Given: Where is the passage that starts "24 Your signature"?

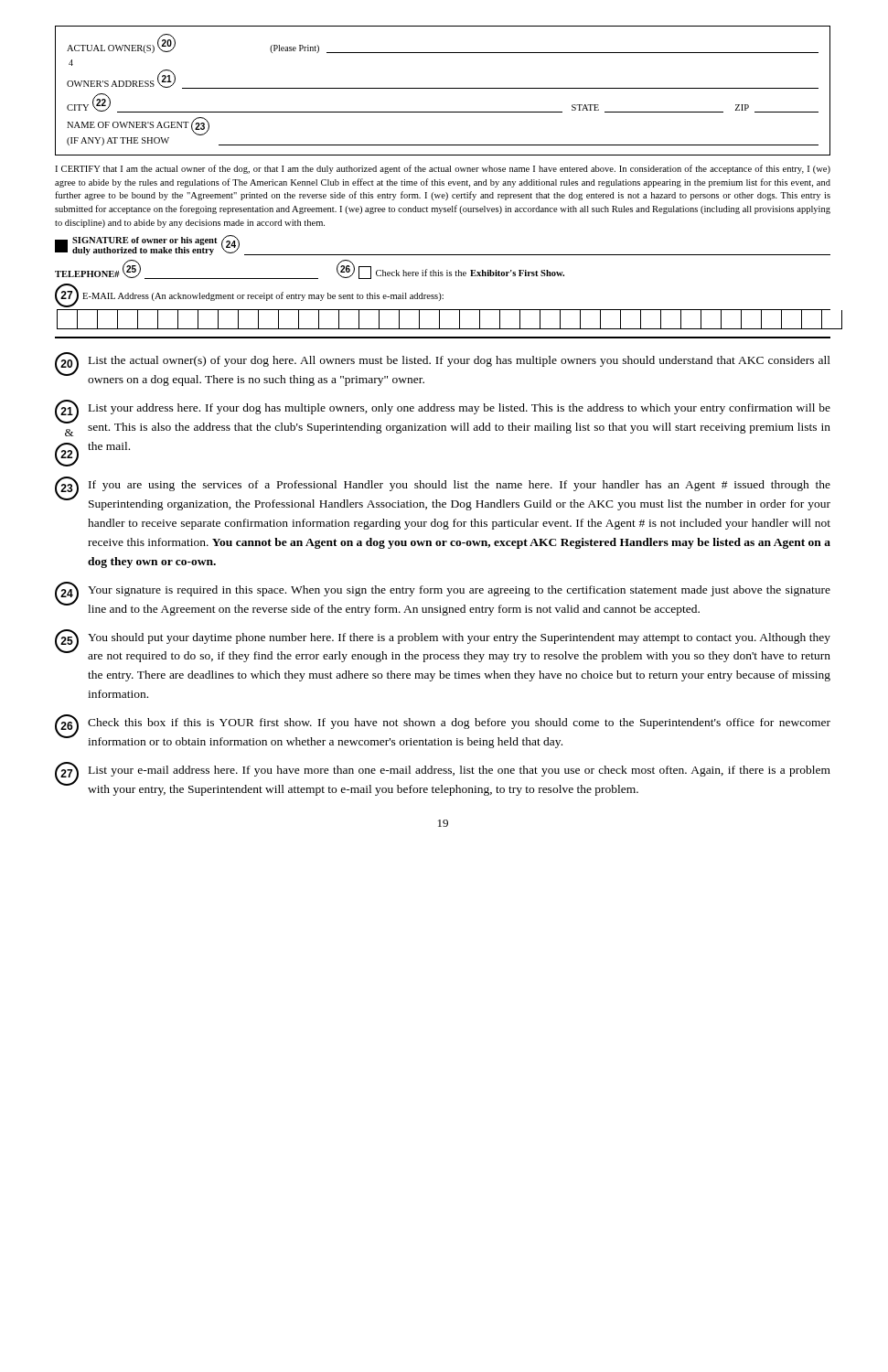Looking at the screenshot, I should tap(443, 600).
